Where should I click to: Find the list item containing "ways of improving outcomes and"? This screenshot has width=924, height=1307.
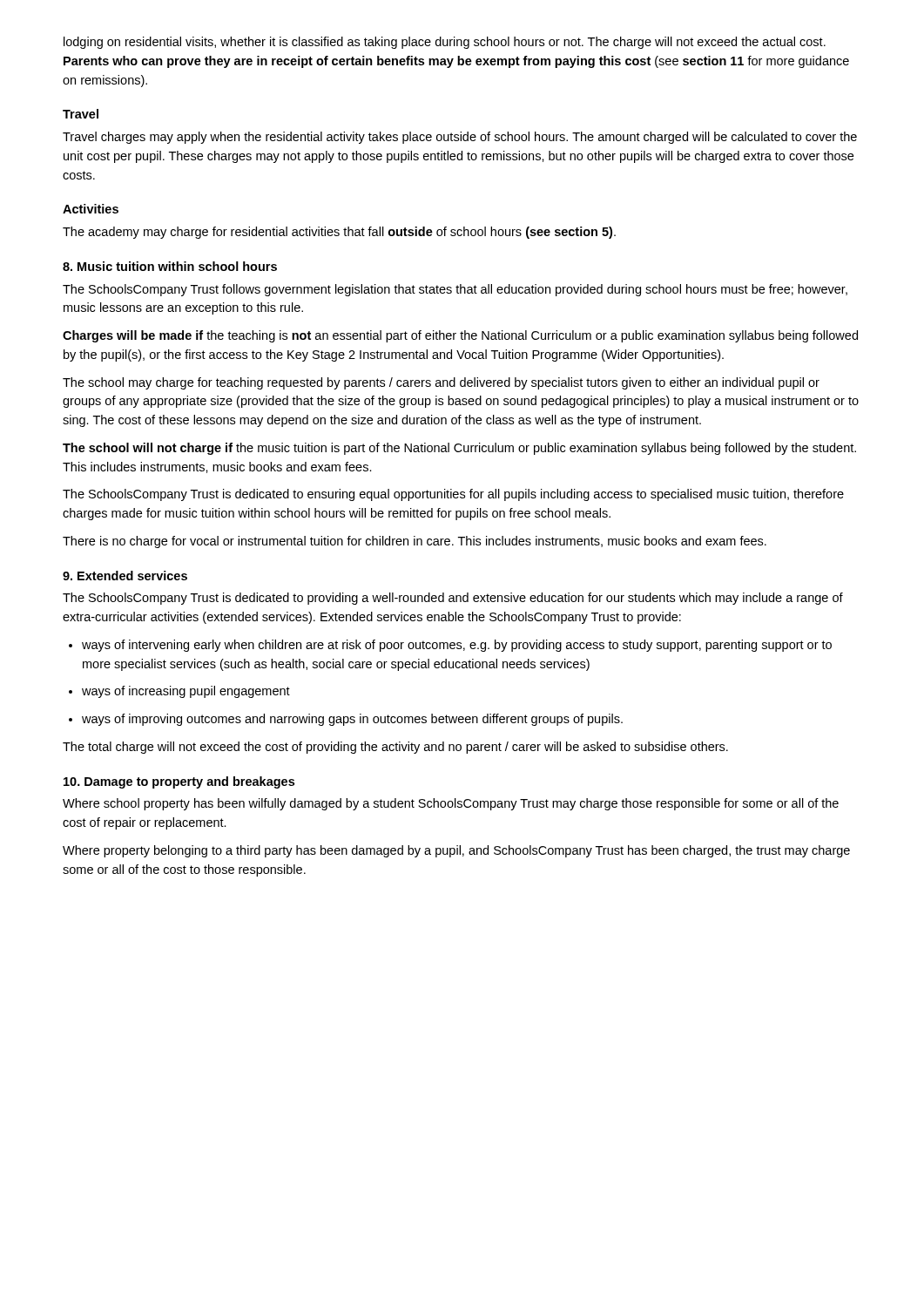(472, 720)
